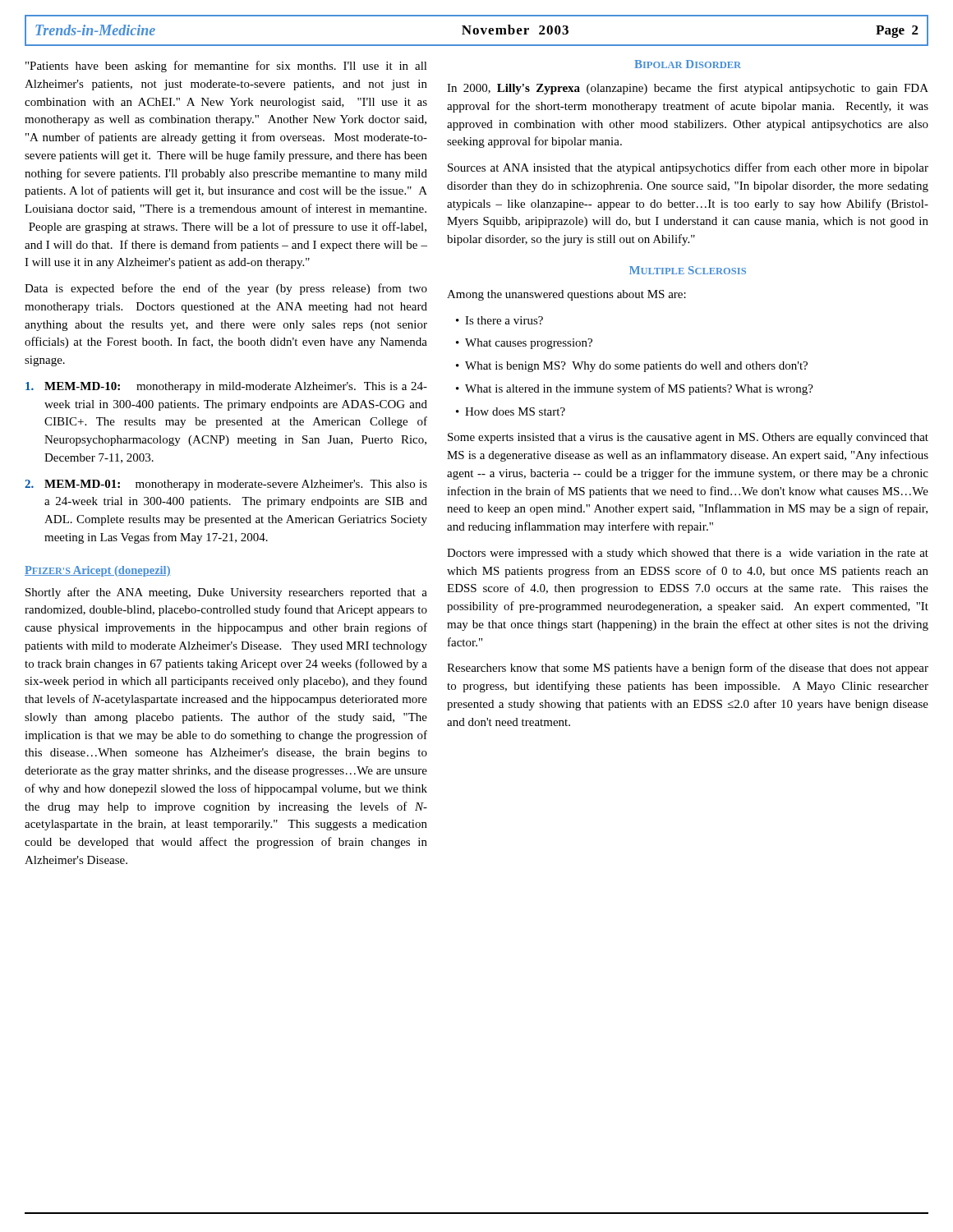Select the text block that says "Some experts insisted that a"
Screen dimensions: 1232x953
[x=688, y=483]
